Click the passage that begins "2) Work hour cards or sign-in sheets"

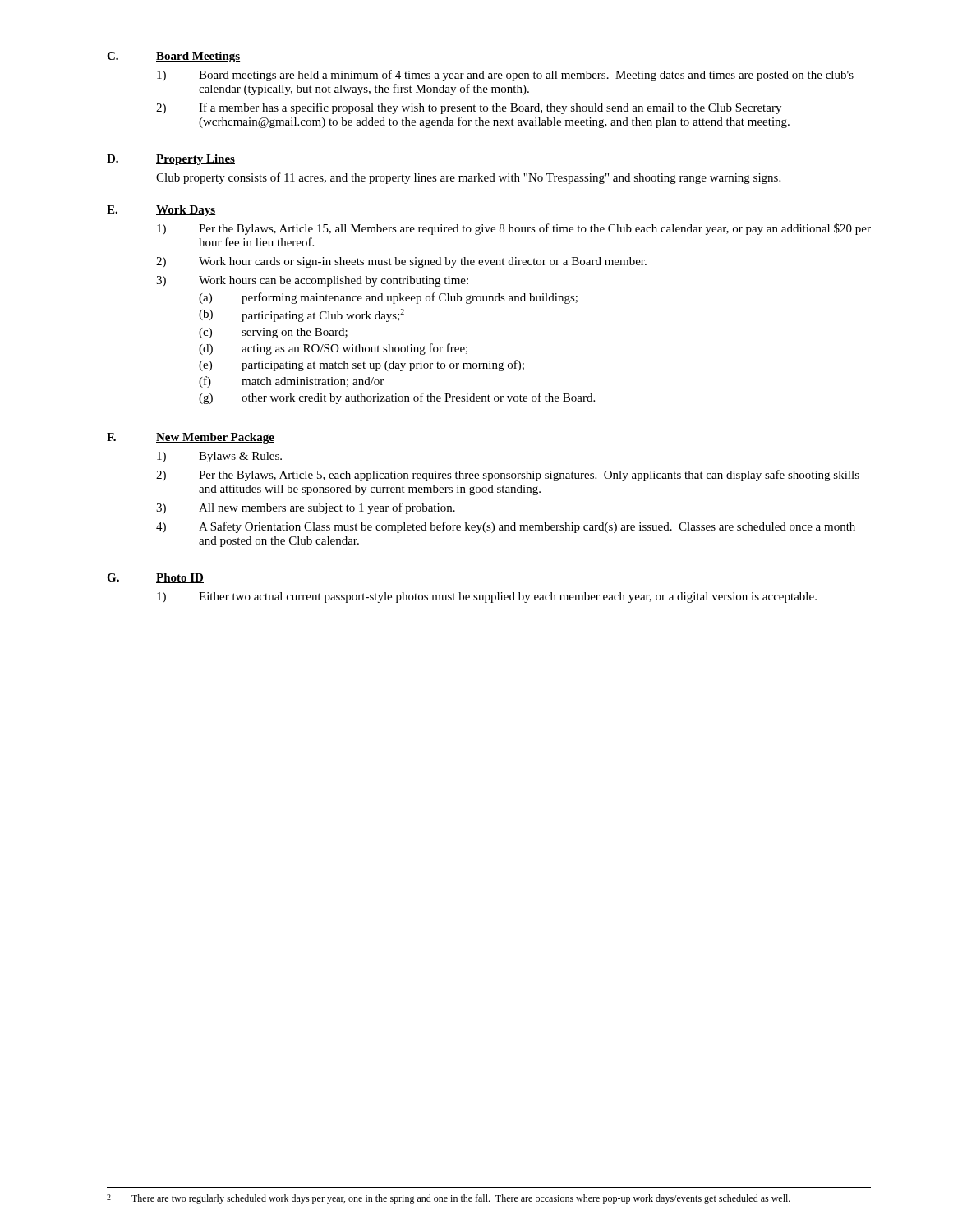coord(513,262)
